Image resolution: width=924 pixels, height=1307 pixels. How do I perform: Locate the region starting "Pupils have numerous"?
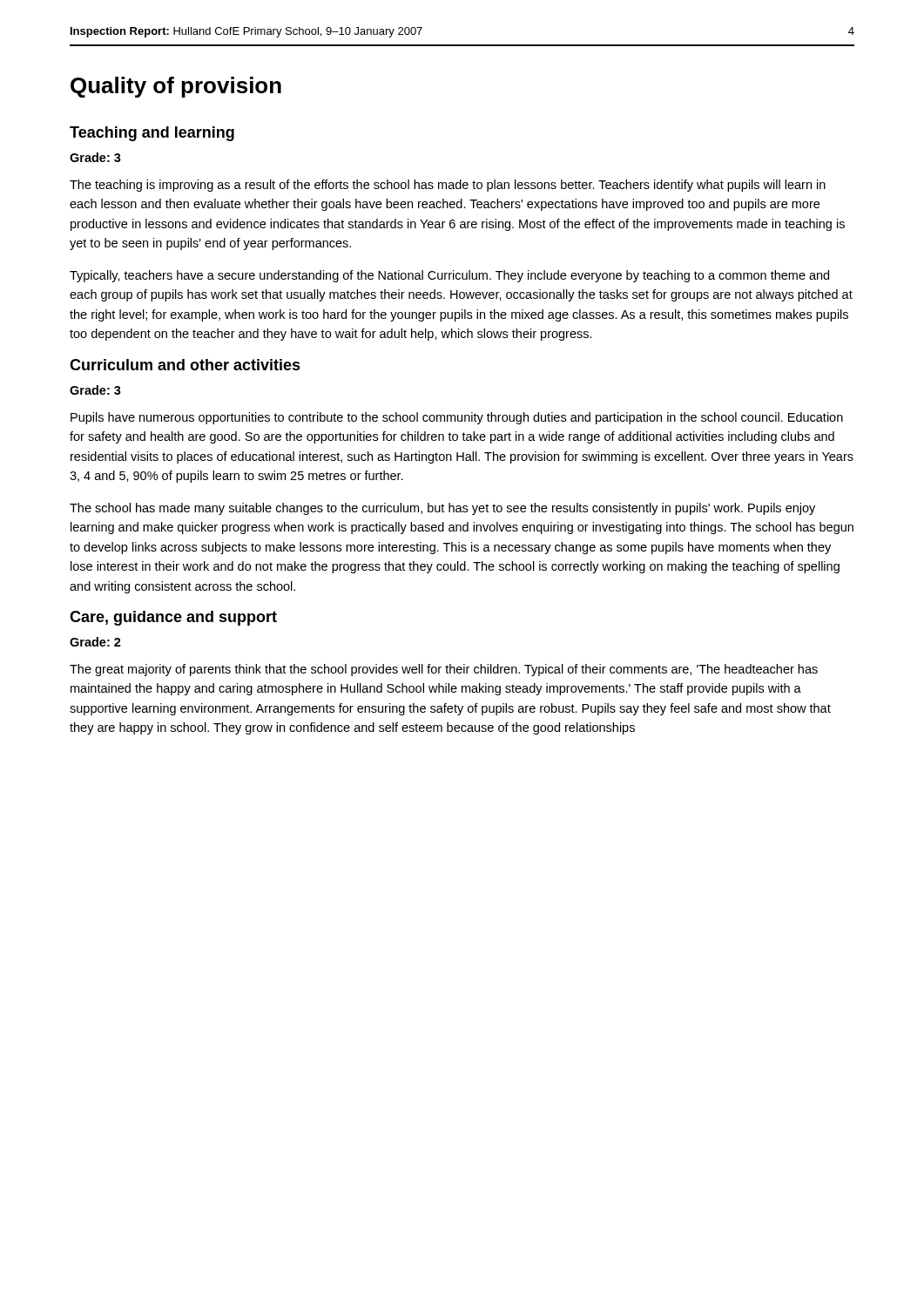tap(462, 446)
